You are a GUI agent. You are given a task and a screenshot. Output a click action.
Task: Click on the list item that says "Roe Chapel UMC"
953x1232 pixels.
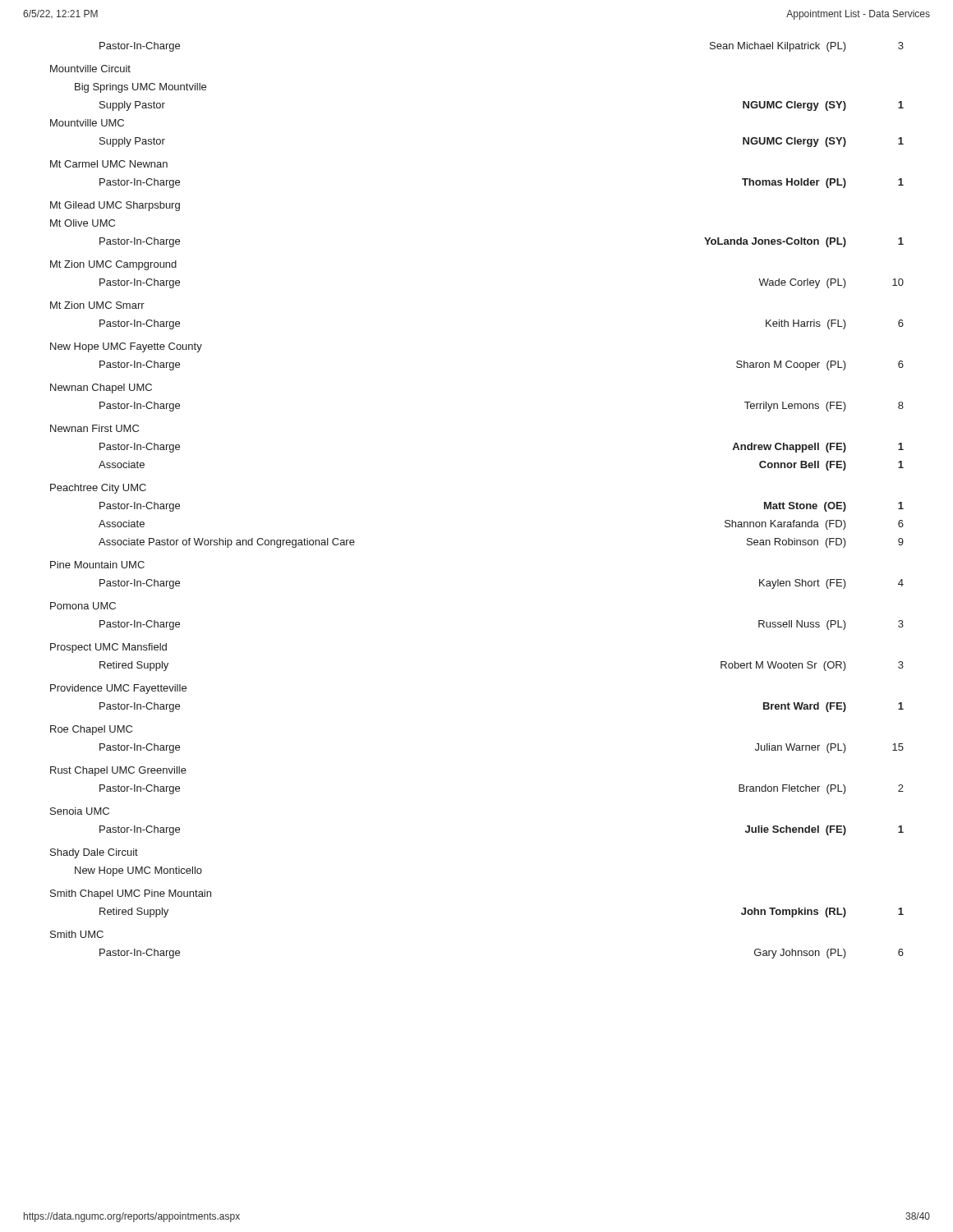pyautogui.click(x=91, y=730)
